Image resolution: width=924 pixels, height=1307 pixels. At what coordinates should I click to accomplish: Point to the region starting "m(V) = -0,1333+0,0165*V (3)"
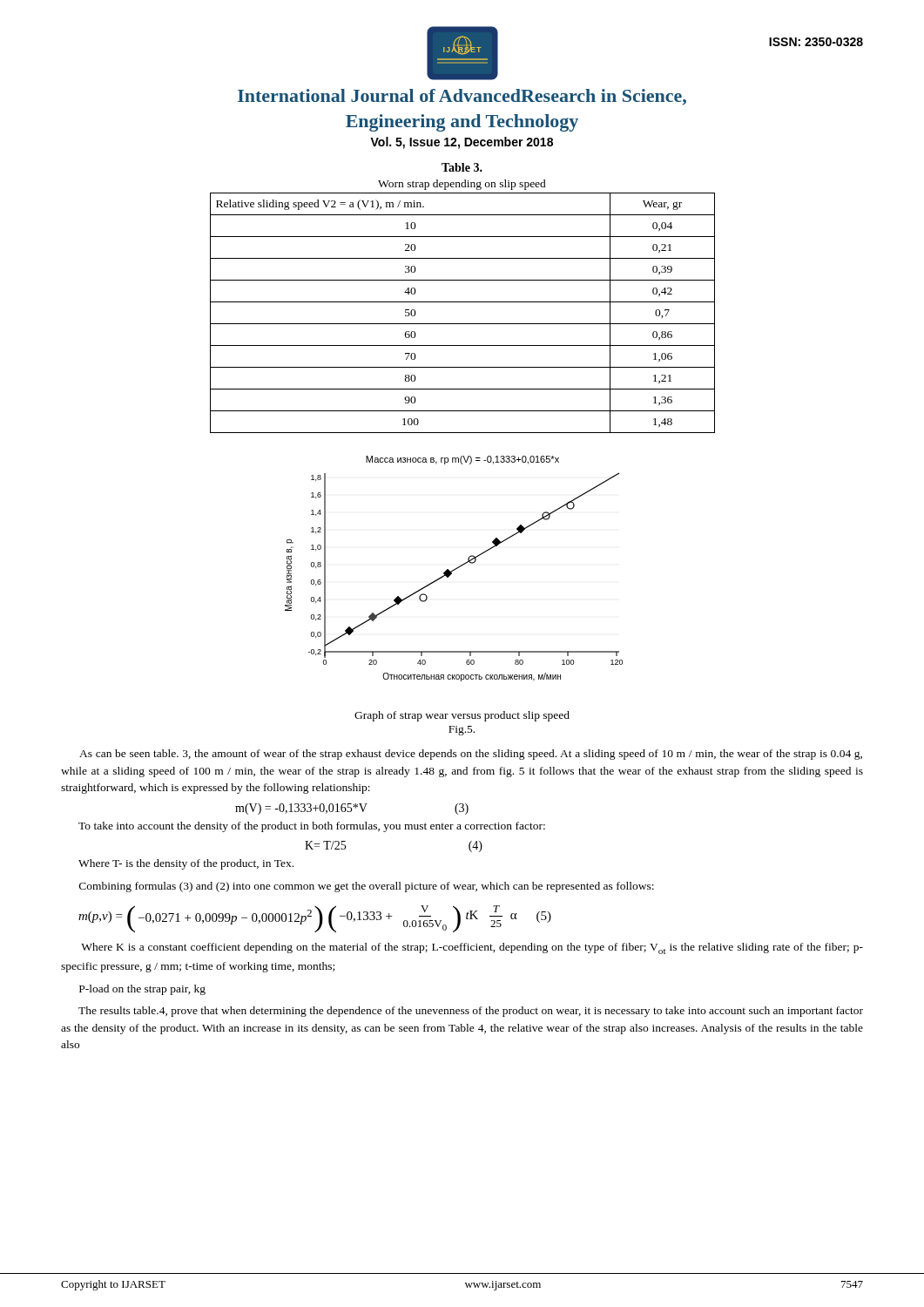click(352, 808)
